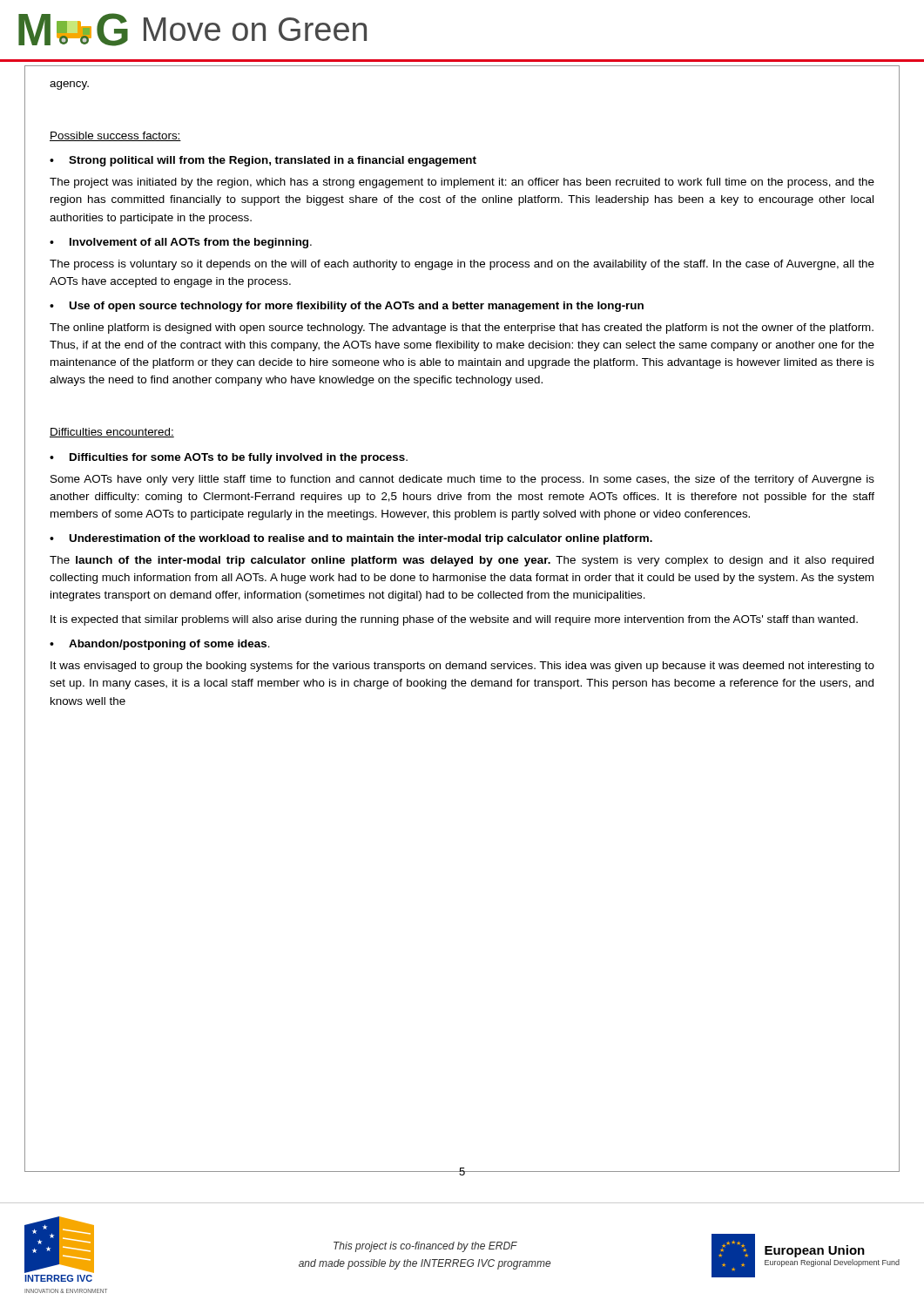The height and width of the screenshot is (1307, 924).
Task: Find the list item that says "• Abandon/postponing of some ideas."
Action: (x=160, y=645)
